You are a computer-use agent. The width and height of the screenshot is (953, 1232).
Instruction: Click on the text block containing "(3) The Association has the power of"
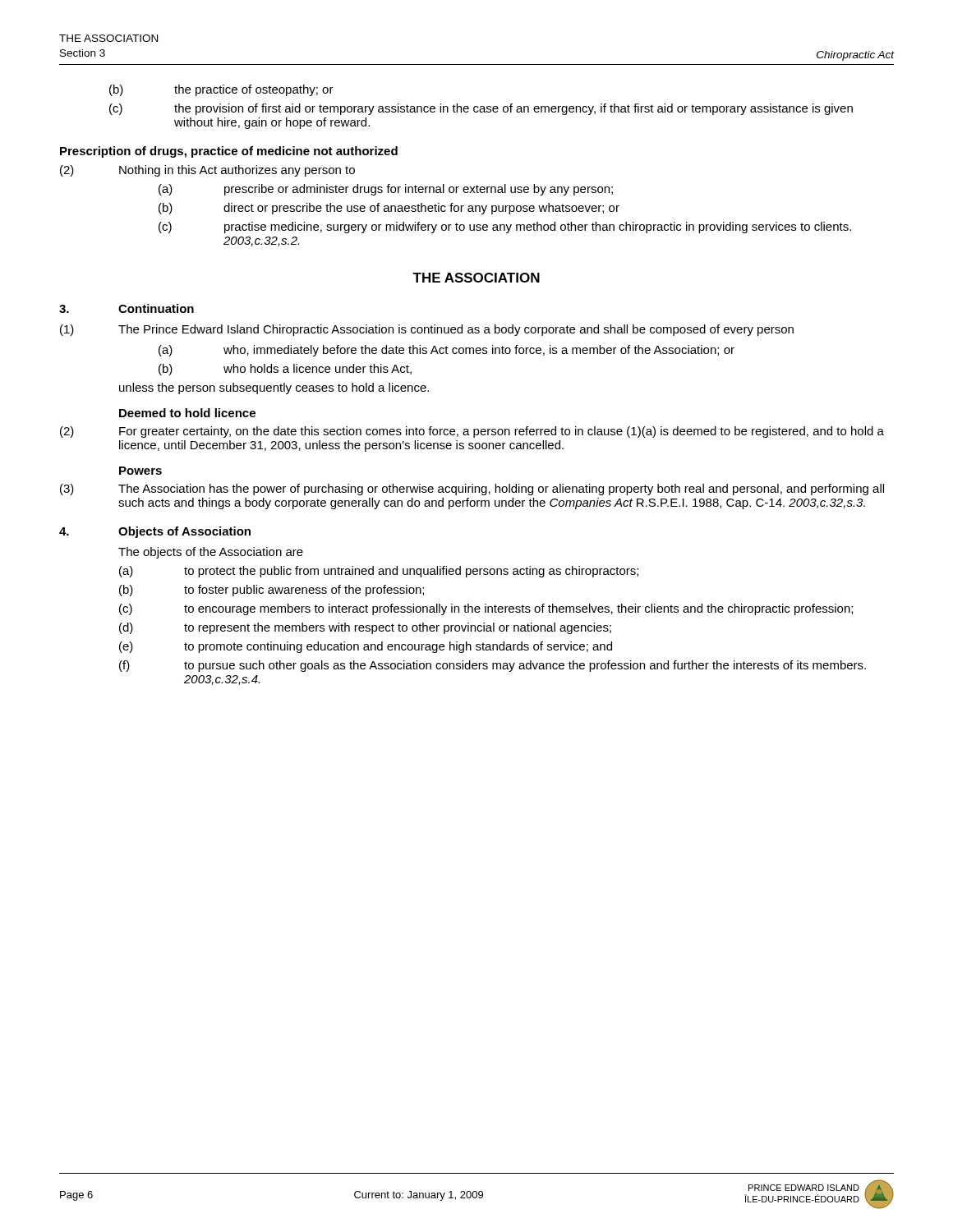pos(476,495)
